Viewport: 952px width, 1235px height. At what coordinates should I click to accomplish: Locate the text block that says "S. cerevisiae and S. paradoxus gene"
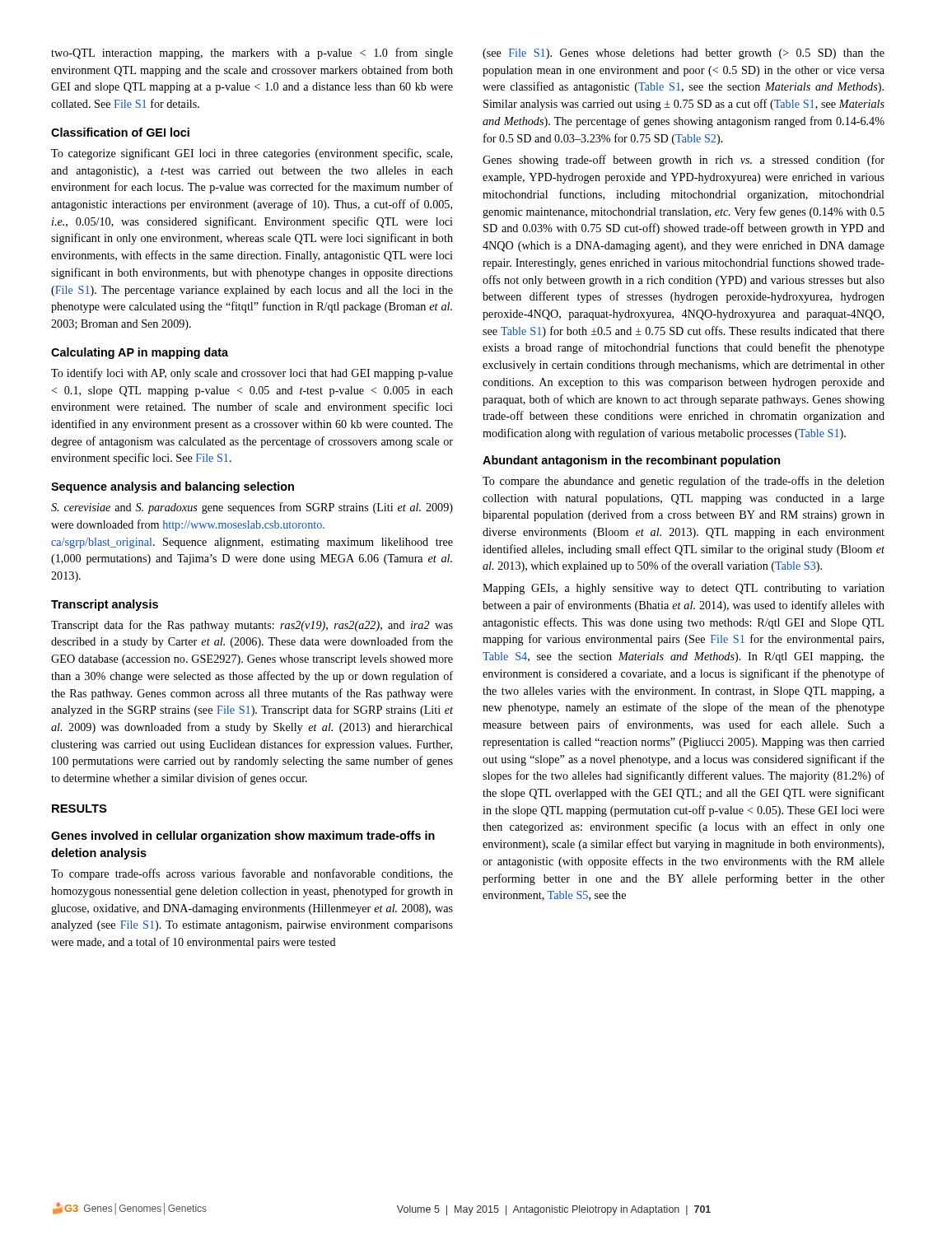coord(252,542)
